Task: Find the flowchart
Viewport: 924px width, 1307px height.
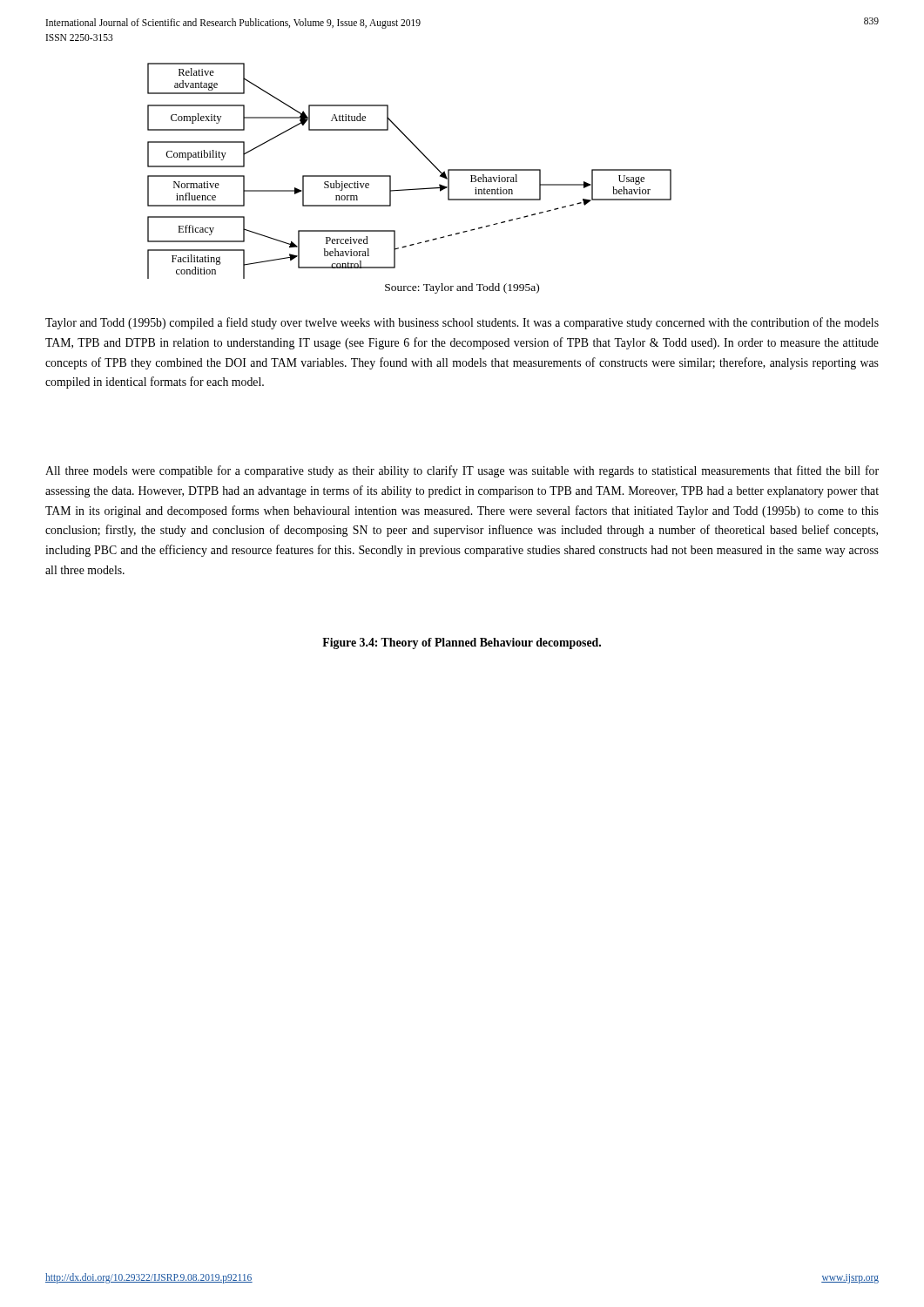Action: pos(457,169)
